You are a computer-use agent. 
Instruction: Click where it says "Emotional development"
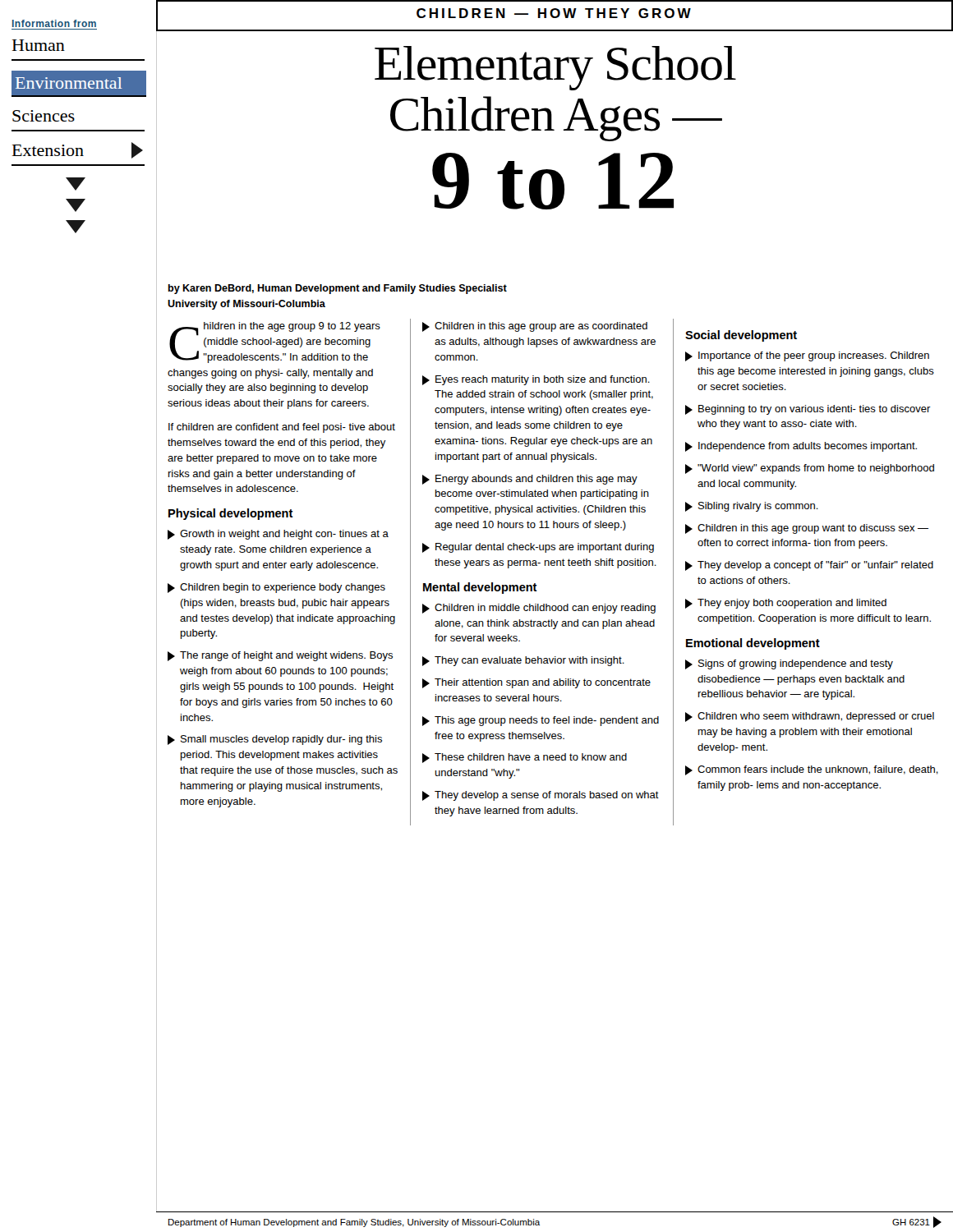click(x=752, y=643)
